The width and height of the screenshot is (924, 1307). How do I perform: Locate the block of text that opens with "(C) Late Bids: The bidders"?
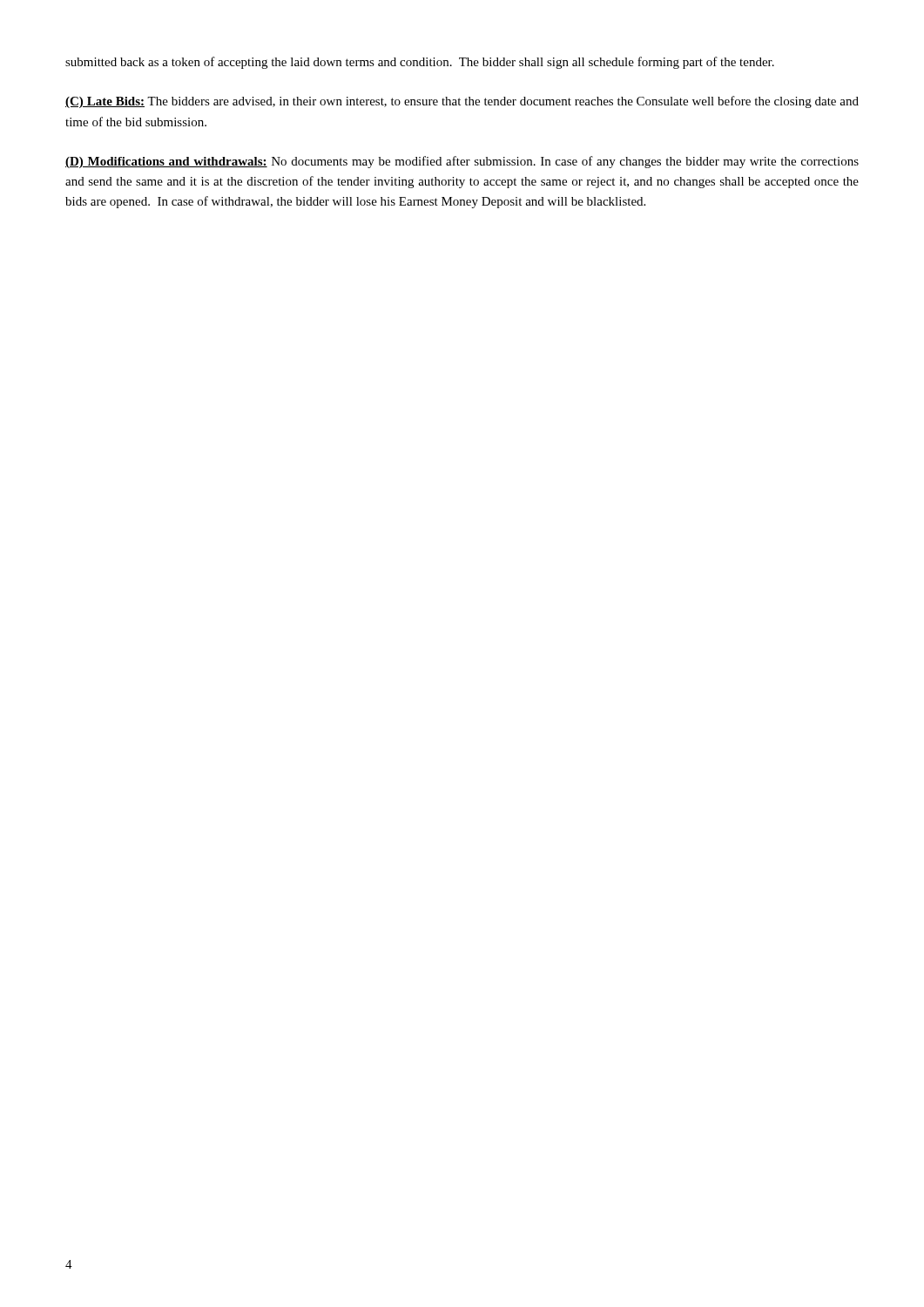(462, 111)
